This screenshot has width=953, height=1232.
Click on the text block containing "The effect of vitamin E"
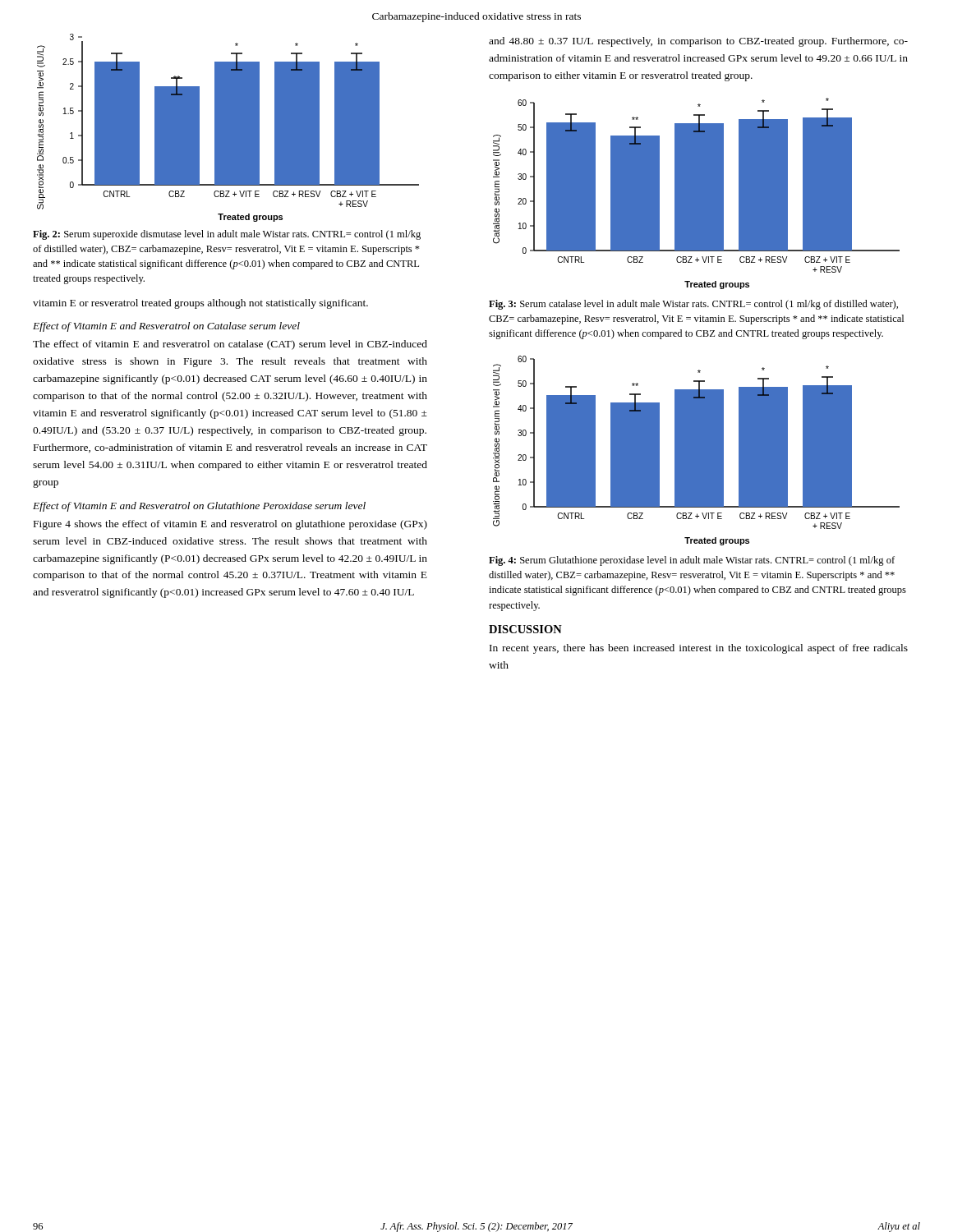pos(230,413)
